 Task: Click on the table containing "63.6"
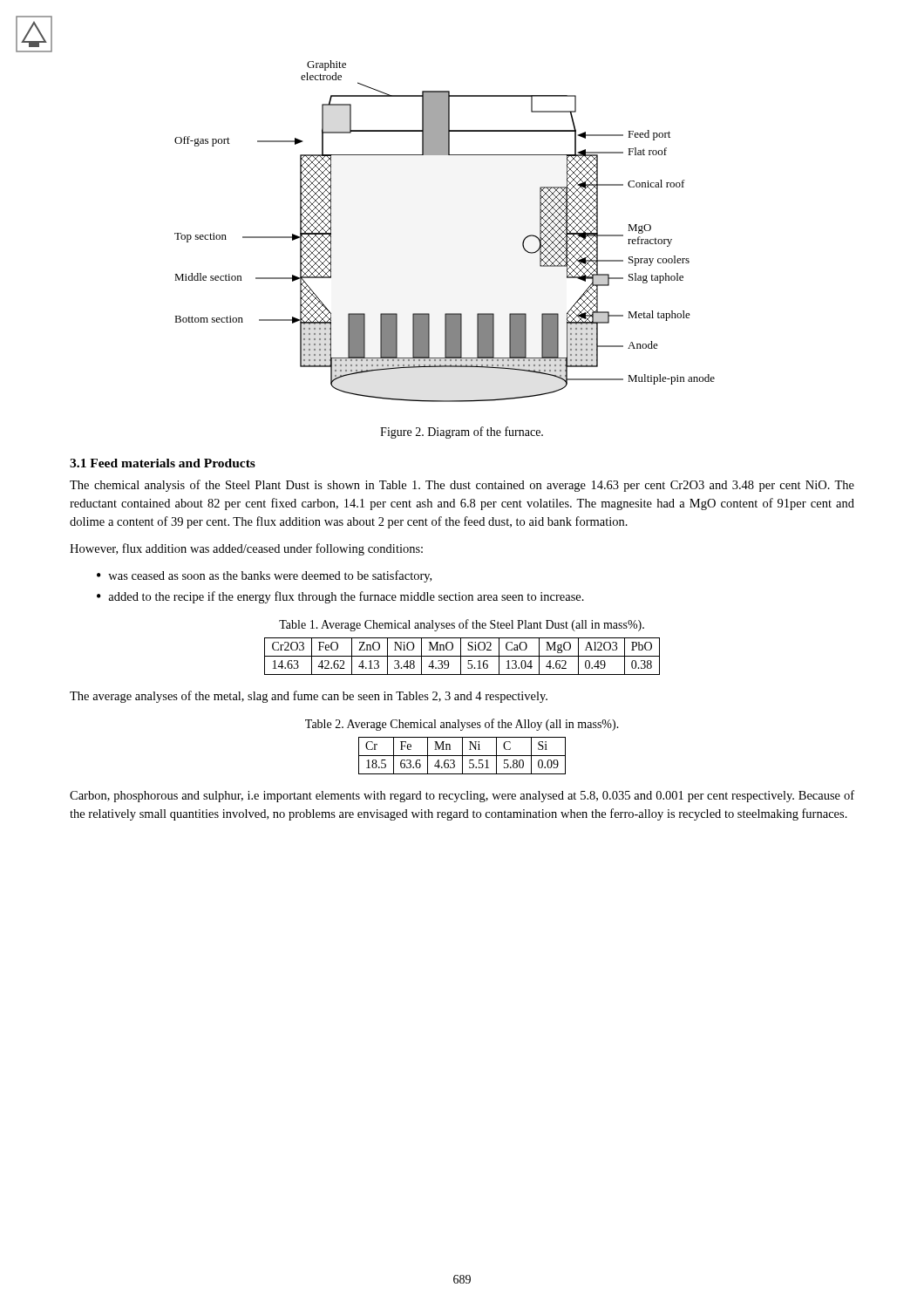coord(462,756)
